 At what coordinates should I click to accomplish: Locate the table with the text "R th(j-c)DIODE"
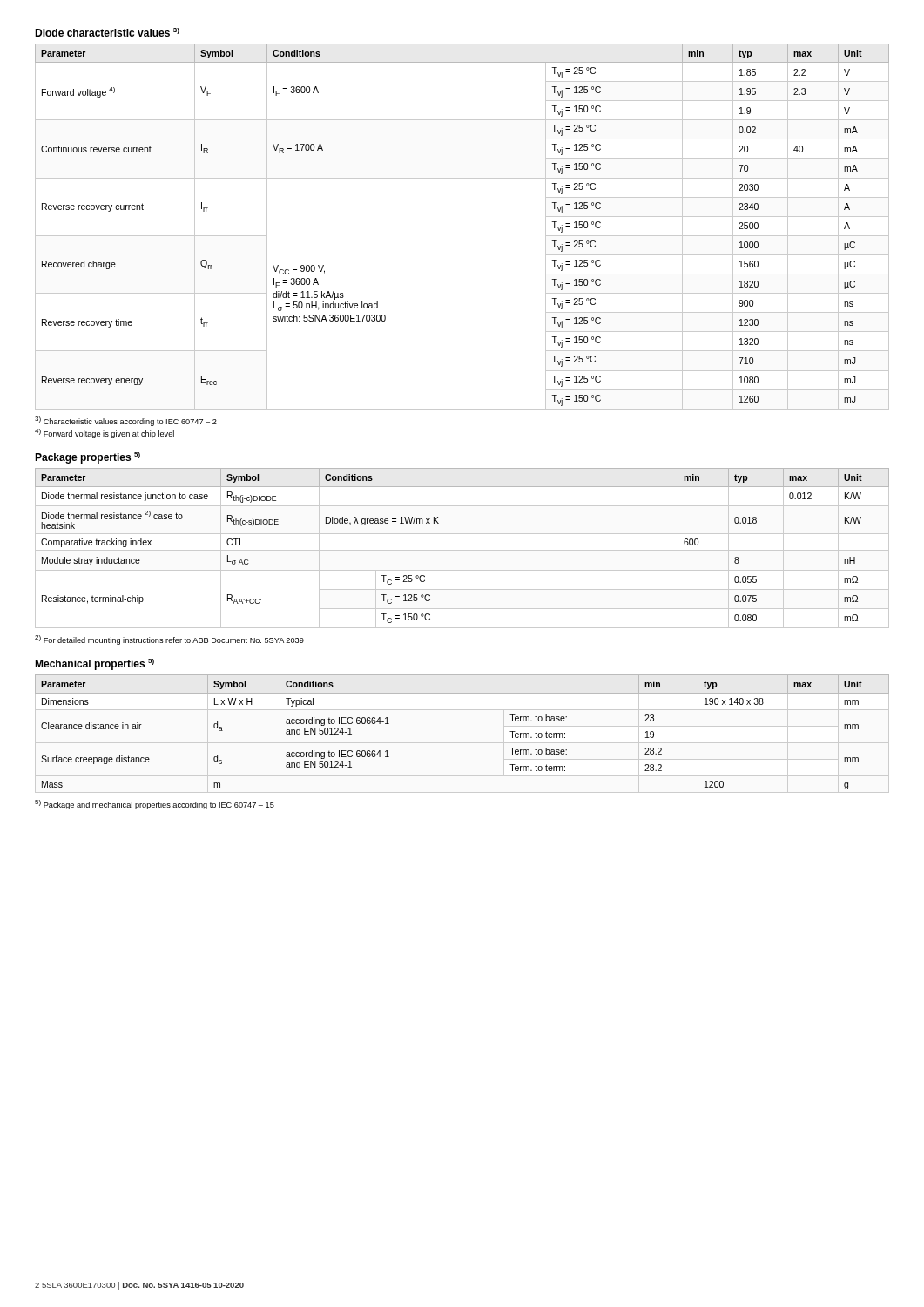[462, 548]
